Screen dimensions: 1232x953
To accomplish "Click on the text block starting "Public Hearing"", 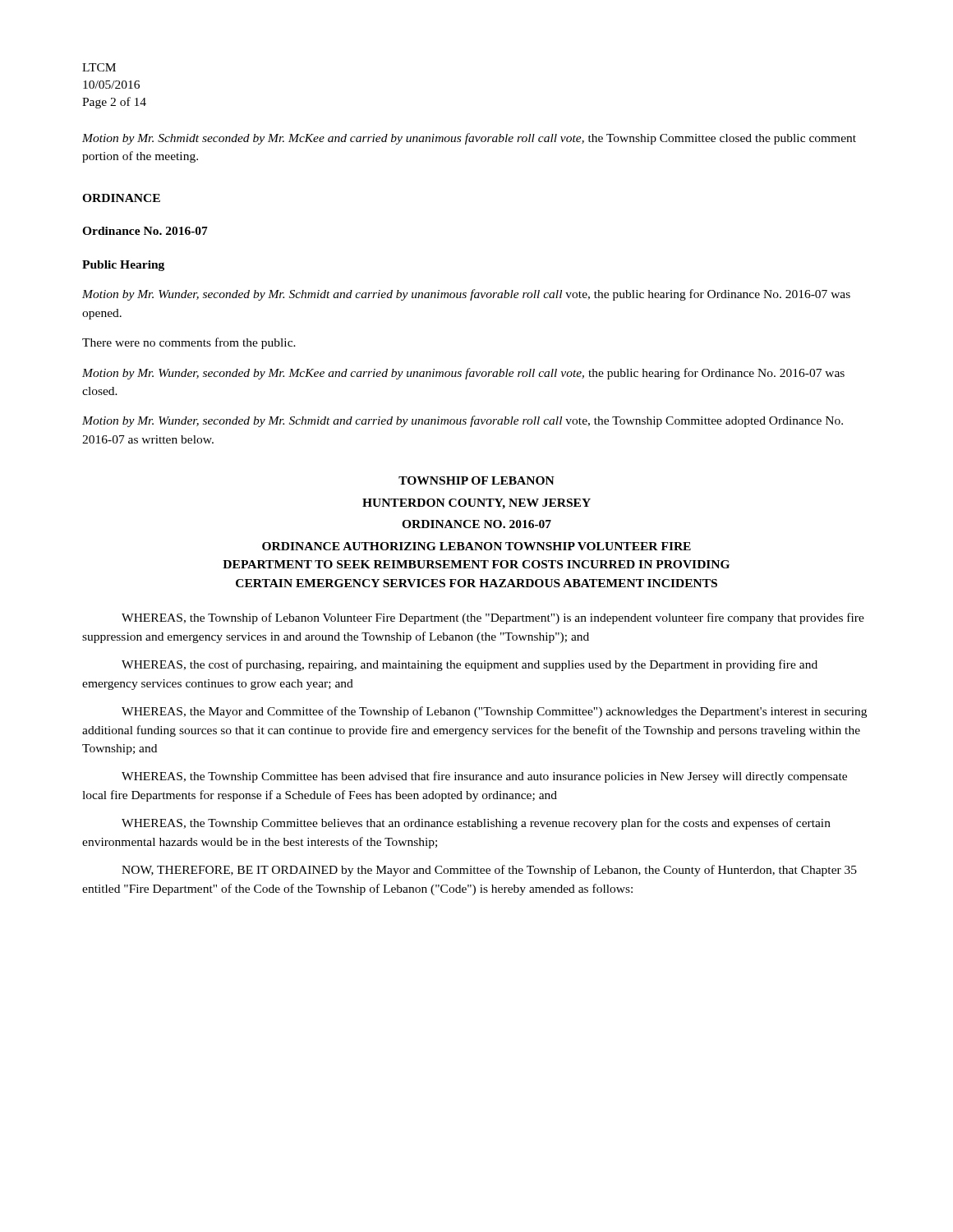I will (123, 266).
